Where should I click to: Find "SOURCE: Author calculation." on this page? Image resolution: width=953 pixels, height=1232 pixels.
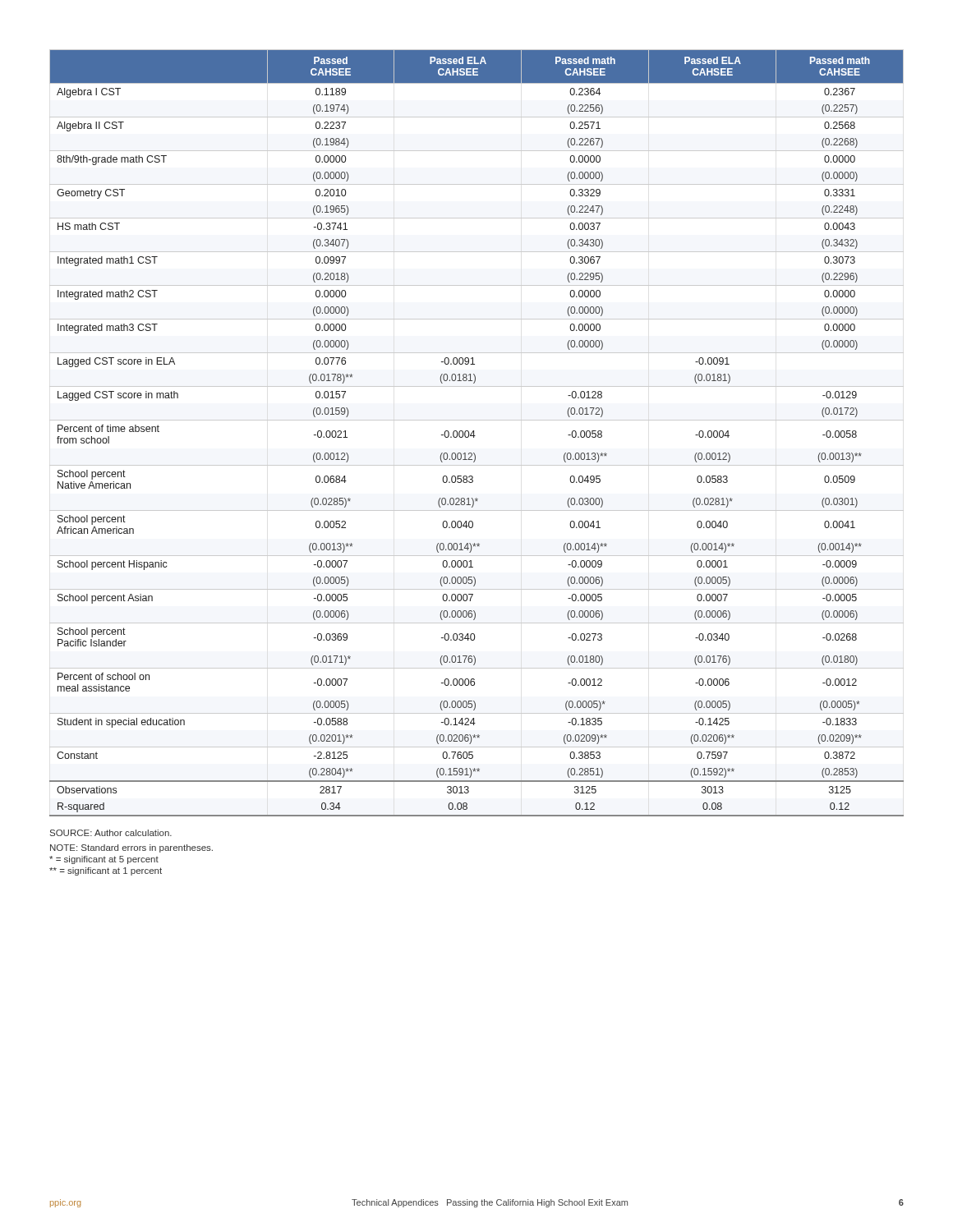[111, 833]
